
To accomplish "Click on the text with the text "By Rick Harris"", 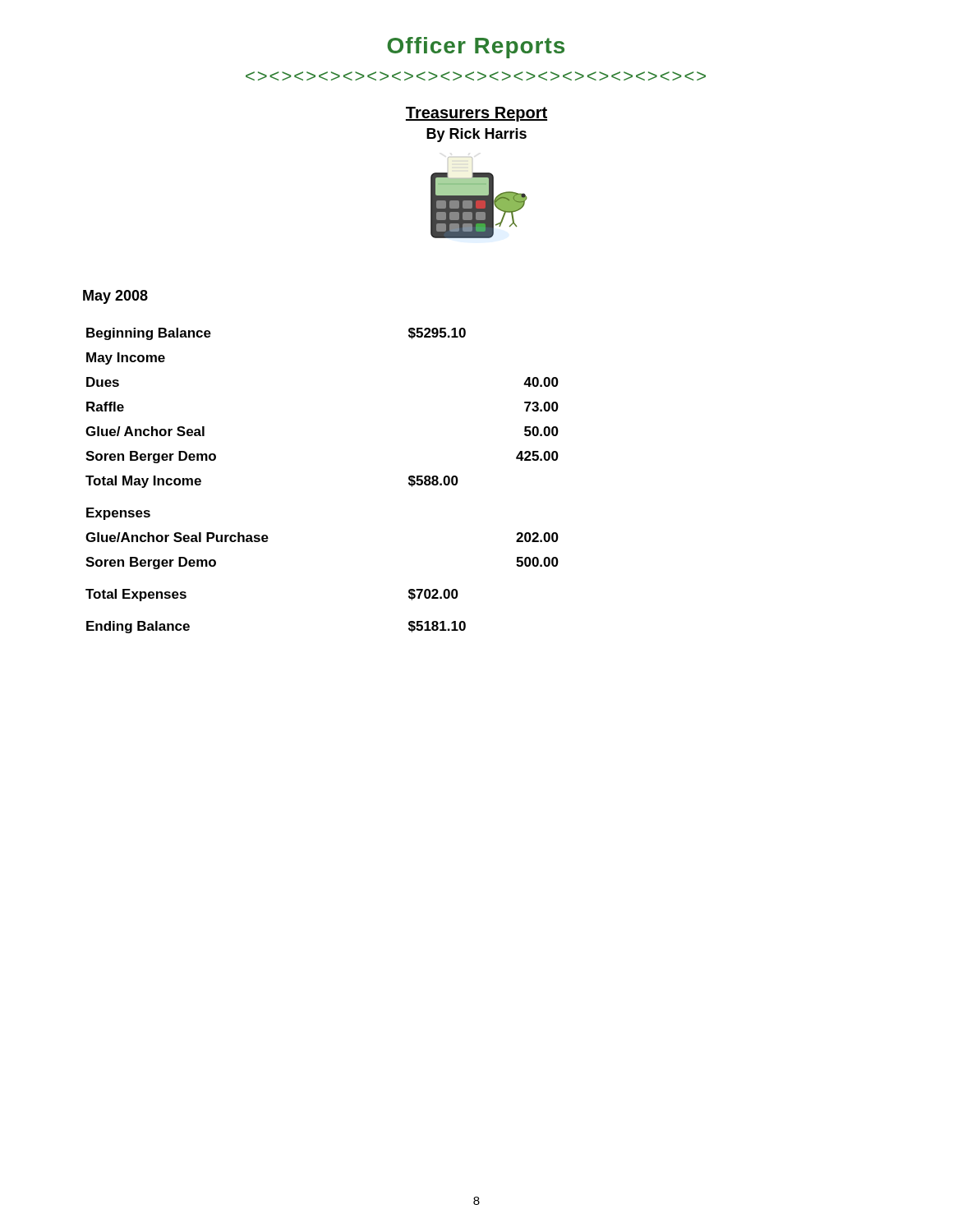I will (x=476, y=134).
